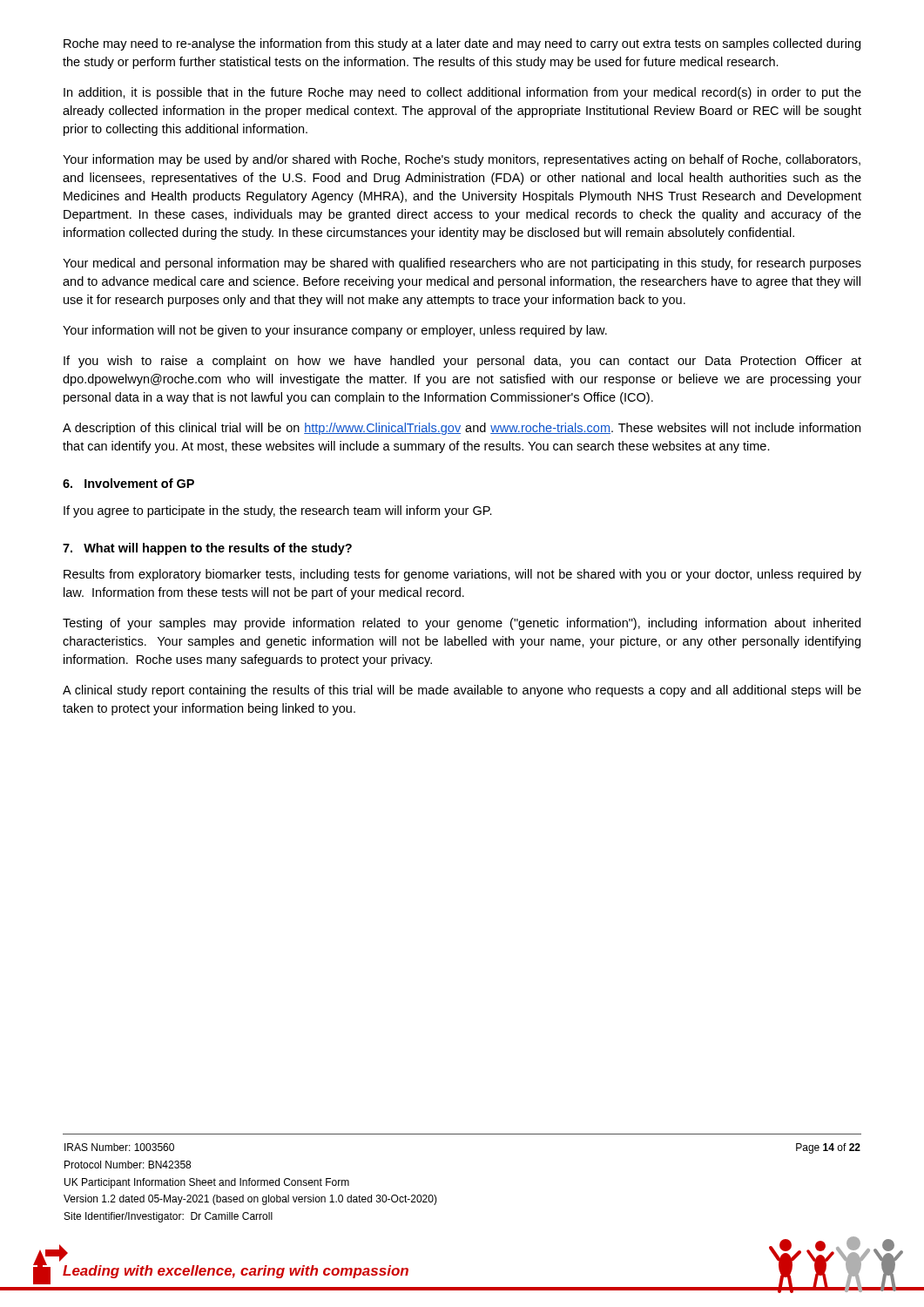This screenshot has height=1307, width=924.
Task: Point to the block starting "6. Involvement of GP"
Action: 129,484
